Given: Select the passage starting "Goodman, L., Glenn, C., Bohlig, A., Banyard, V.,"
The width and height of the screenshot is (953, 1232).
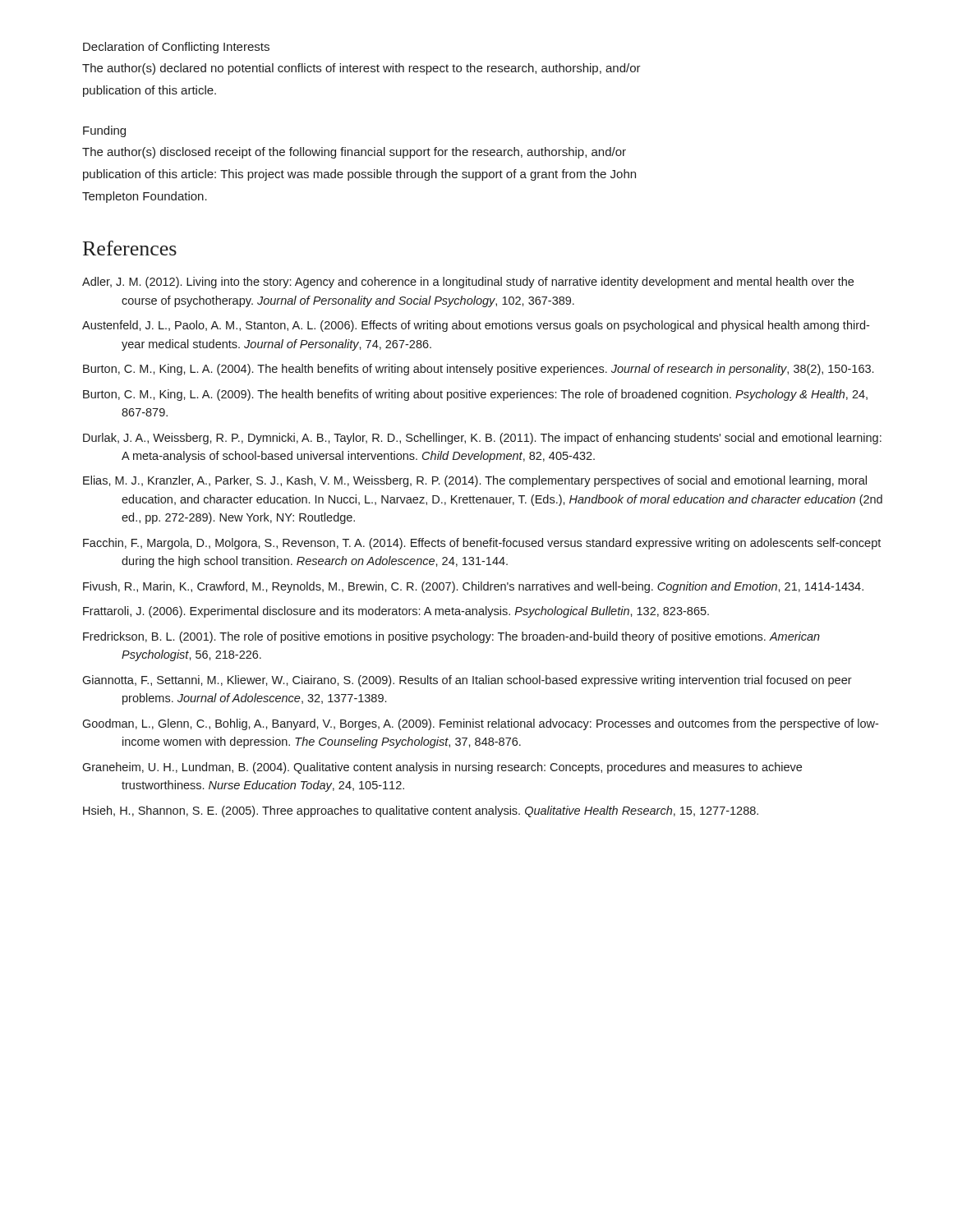Looking at the screenshot, I should 481,733.
